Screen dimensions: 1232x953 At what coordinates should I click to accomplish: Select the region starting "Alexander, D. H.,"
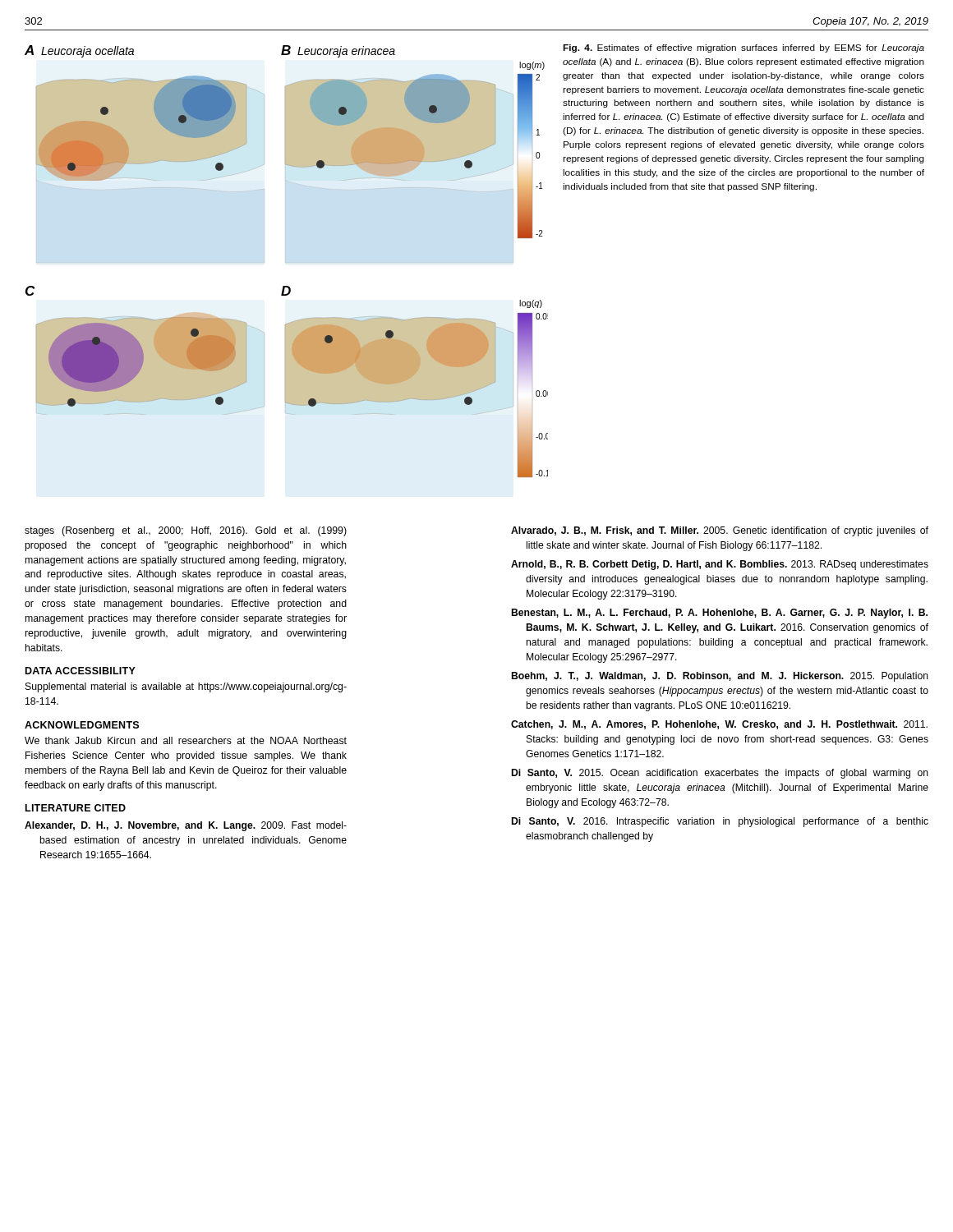pos(186,840)
